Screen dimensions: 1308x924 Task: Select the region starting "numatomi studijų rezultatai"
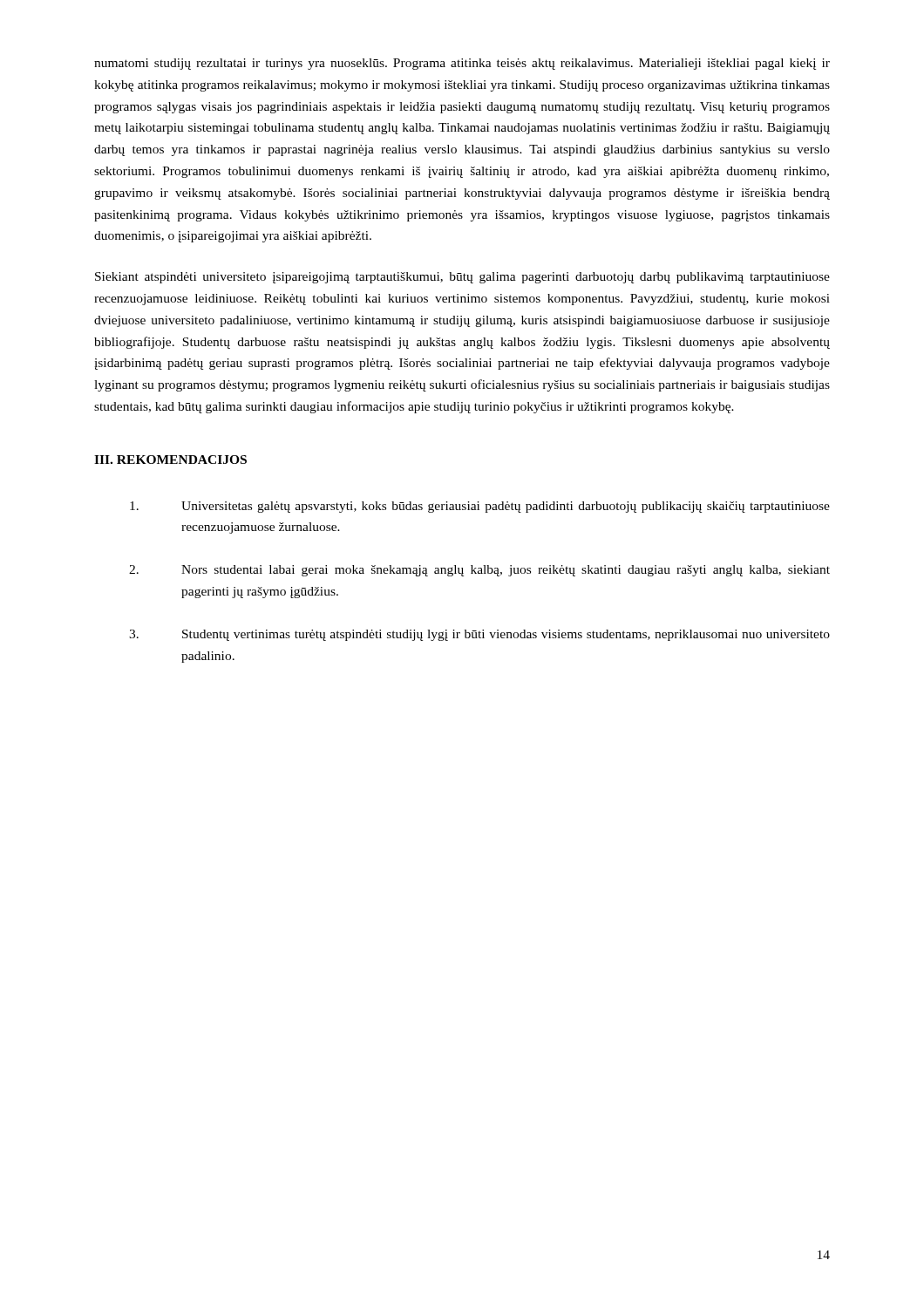point(462,149)
